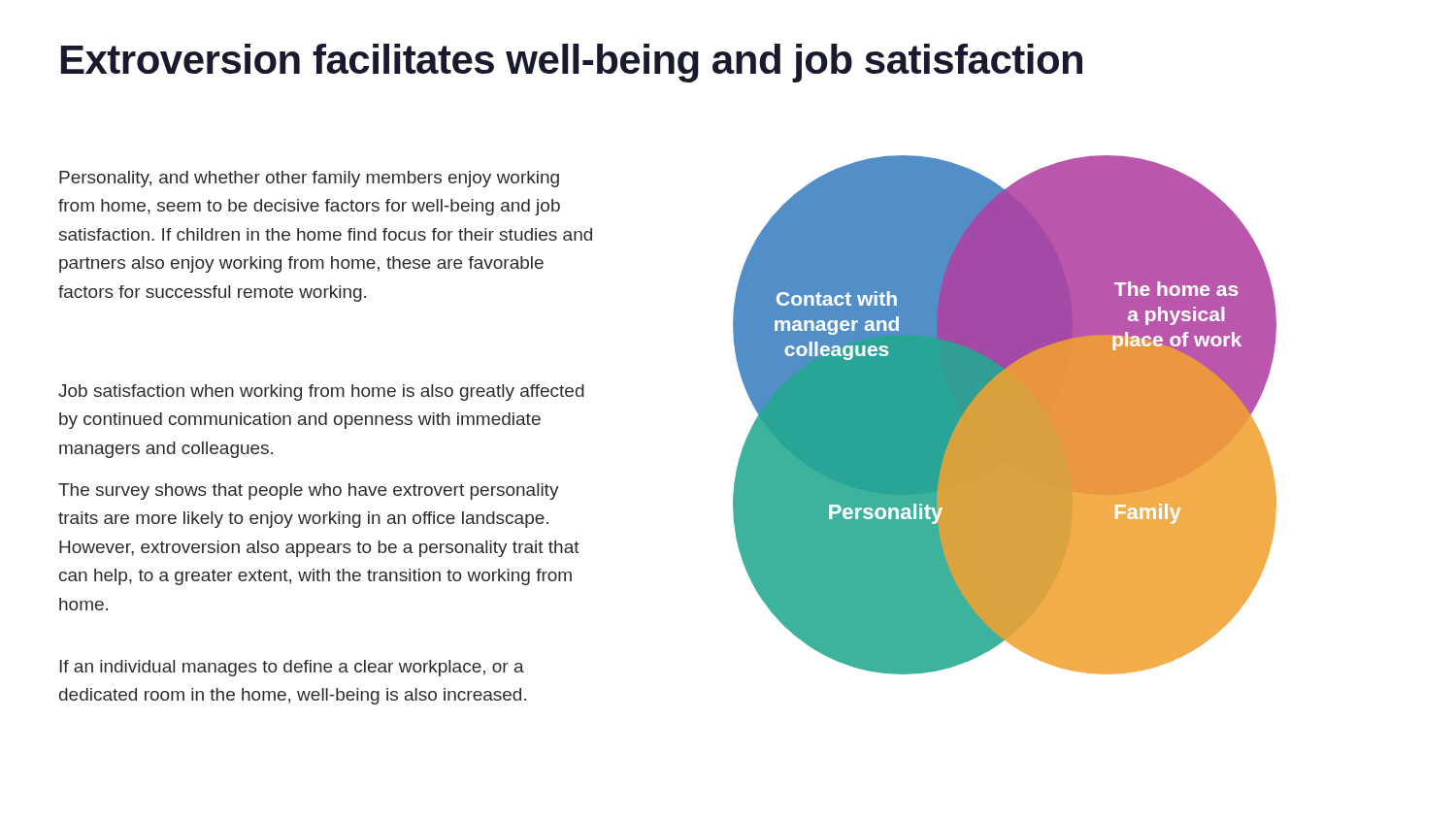This screenshot has height=819, width=1456.
Task: Navigate to the element starting "Personality, and whether other family members enjoy"
Action: click(x=326, y=234)
